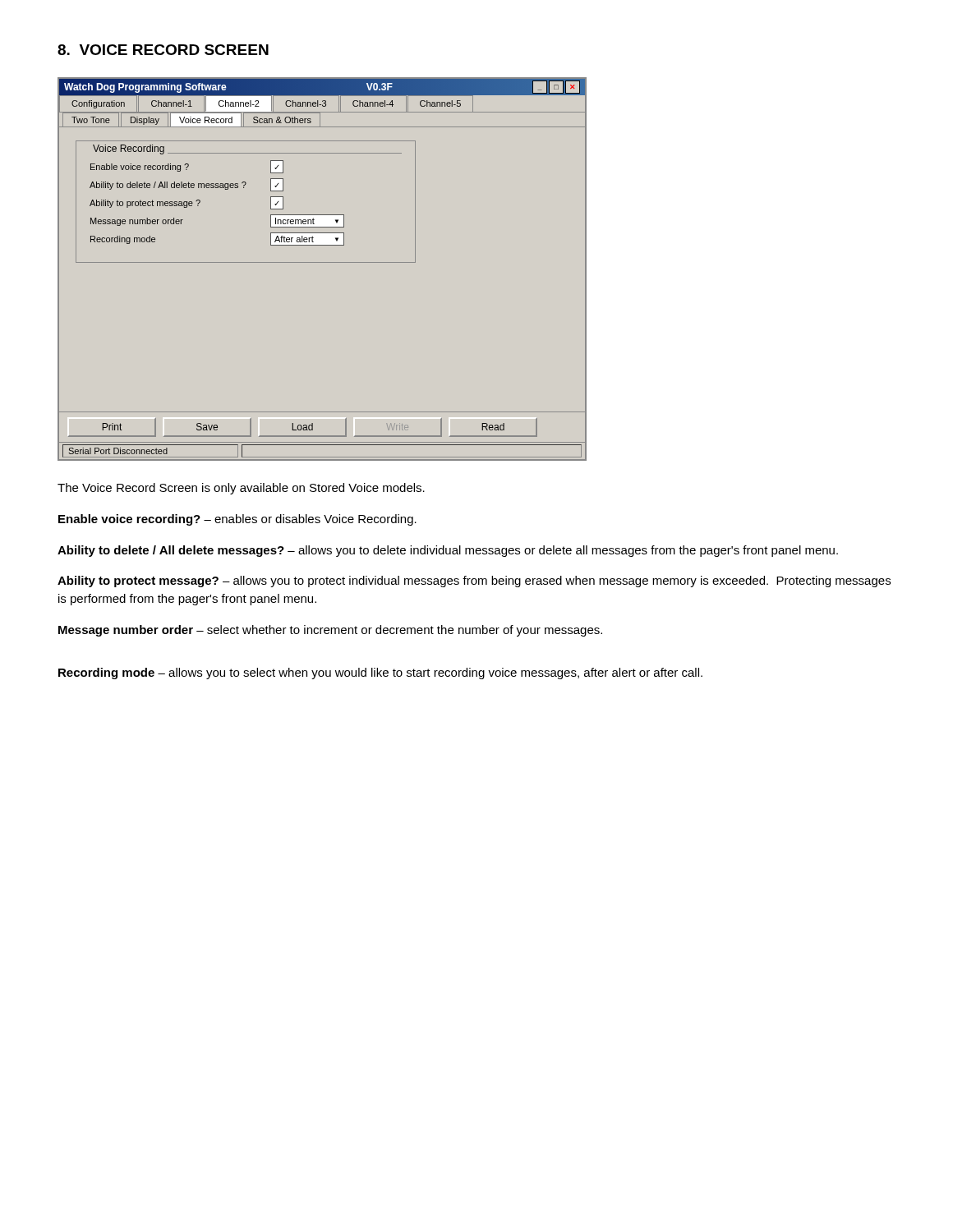
Task: Find a section header
Action: tap(163, 50)
